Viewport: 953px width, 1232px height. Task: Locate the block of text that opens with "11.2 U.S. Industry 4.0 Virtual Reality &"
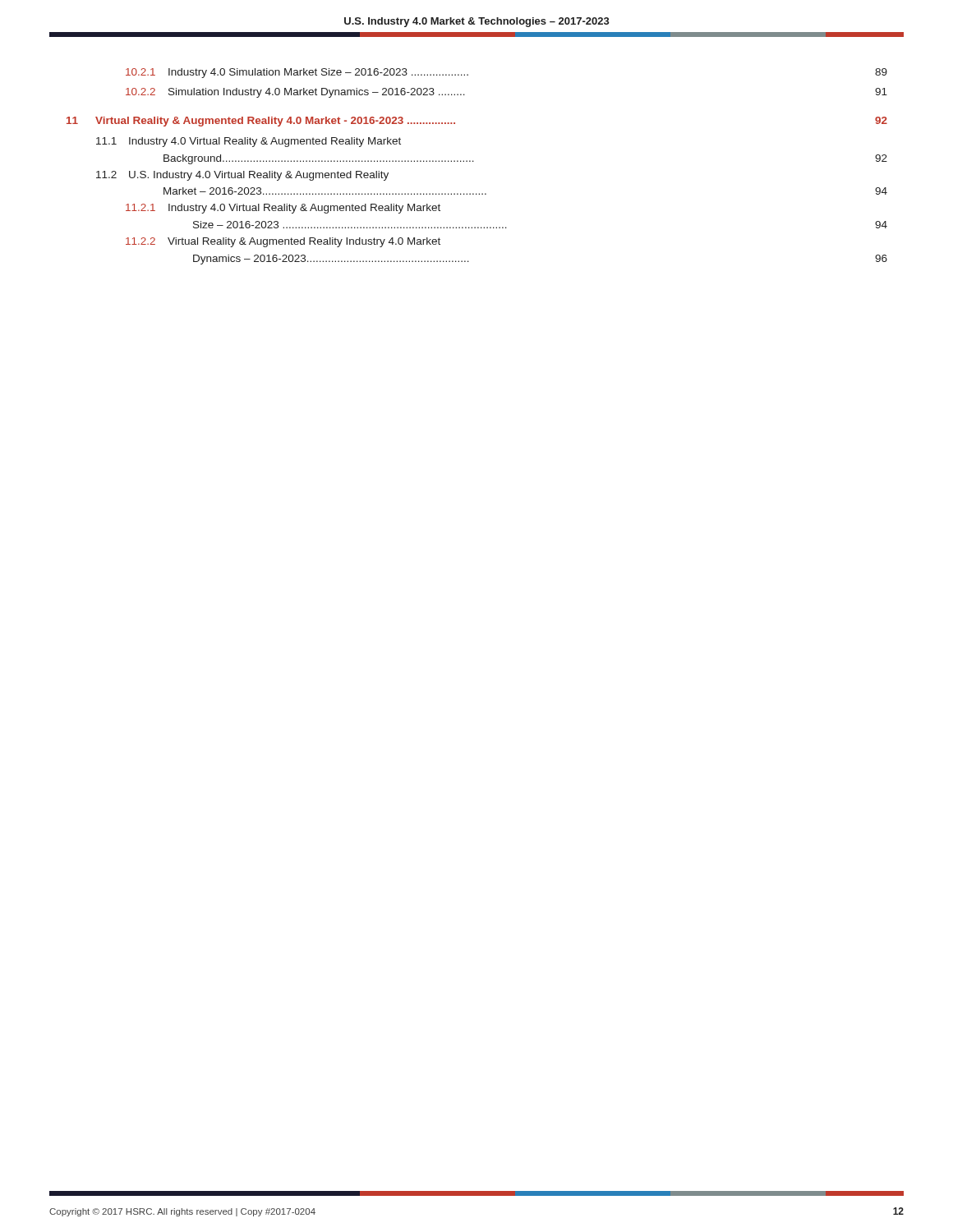476,182
